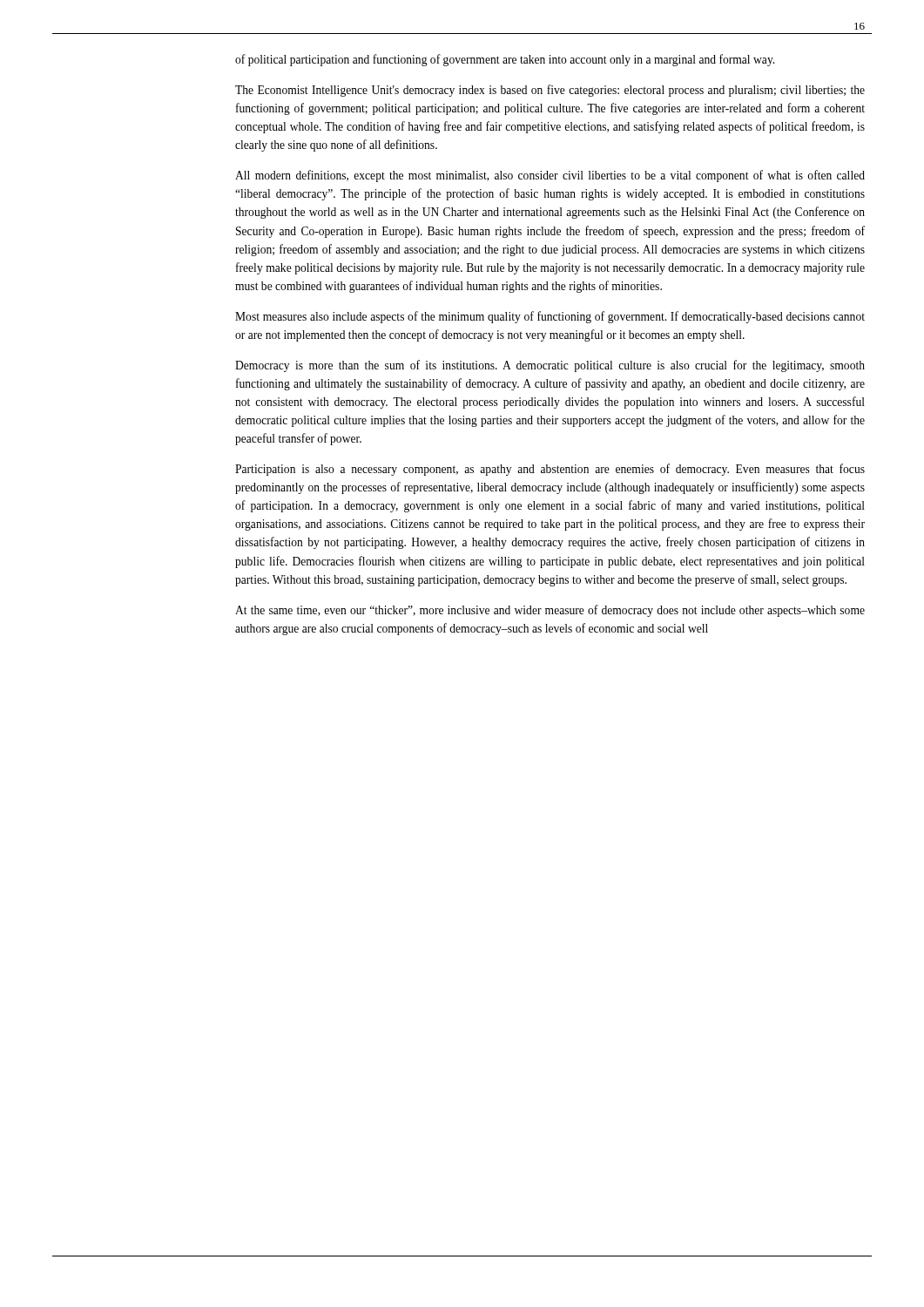Point to the block beginning "Democracy is more"

550,402
